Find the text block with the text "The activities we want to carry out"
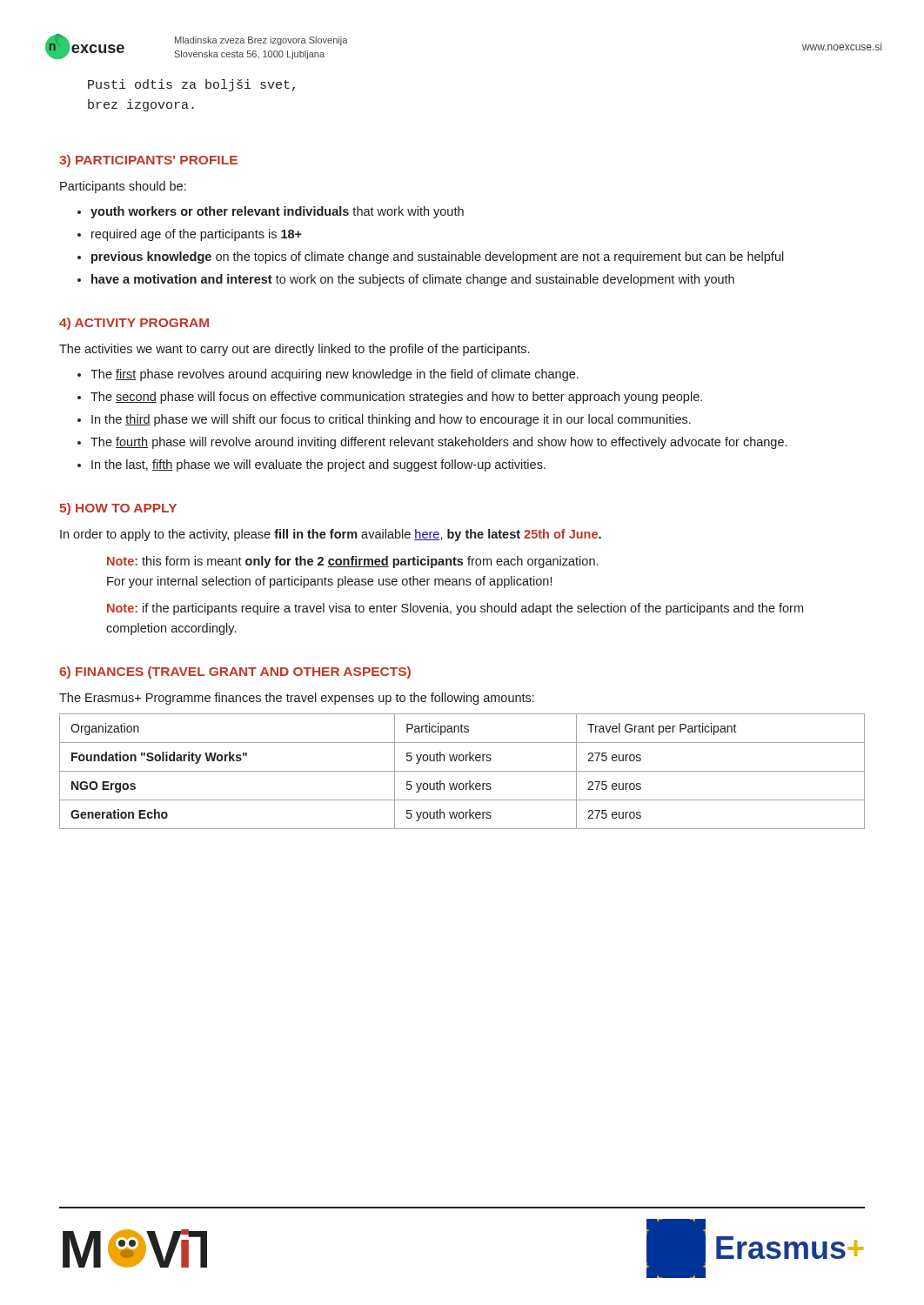 [x=295, y=349]
